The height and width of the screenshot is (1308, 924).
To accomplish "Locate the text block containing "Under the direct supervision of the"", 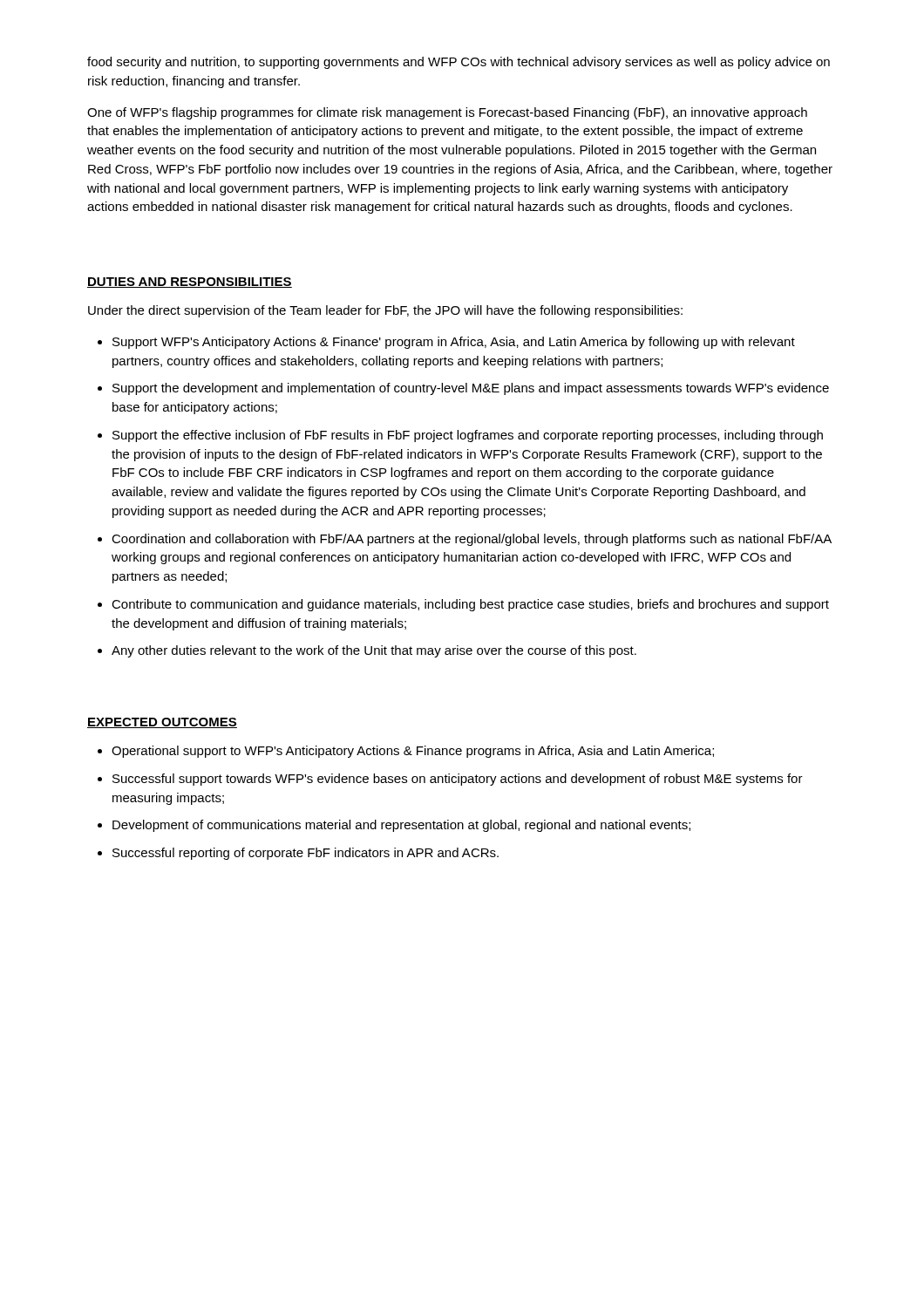I will 460,310.
